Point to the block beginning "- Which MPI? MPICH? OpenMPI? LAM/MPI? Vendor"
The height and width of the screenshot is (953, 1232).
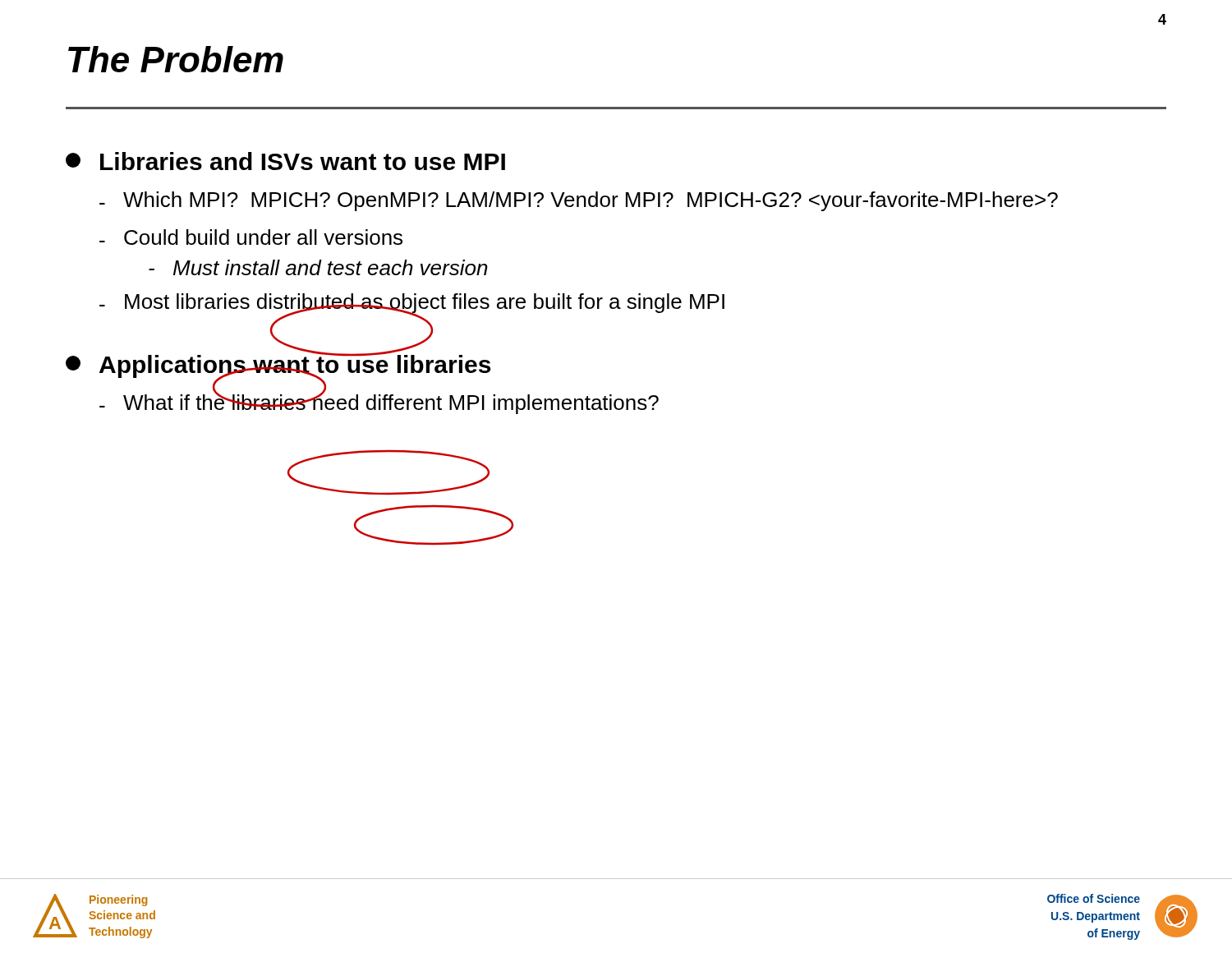(578, 202)
